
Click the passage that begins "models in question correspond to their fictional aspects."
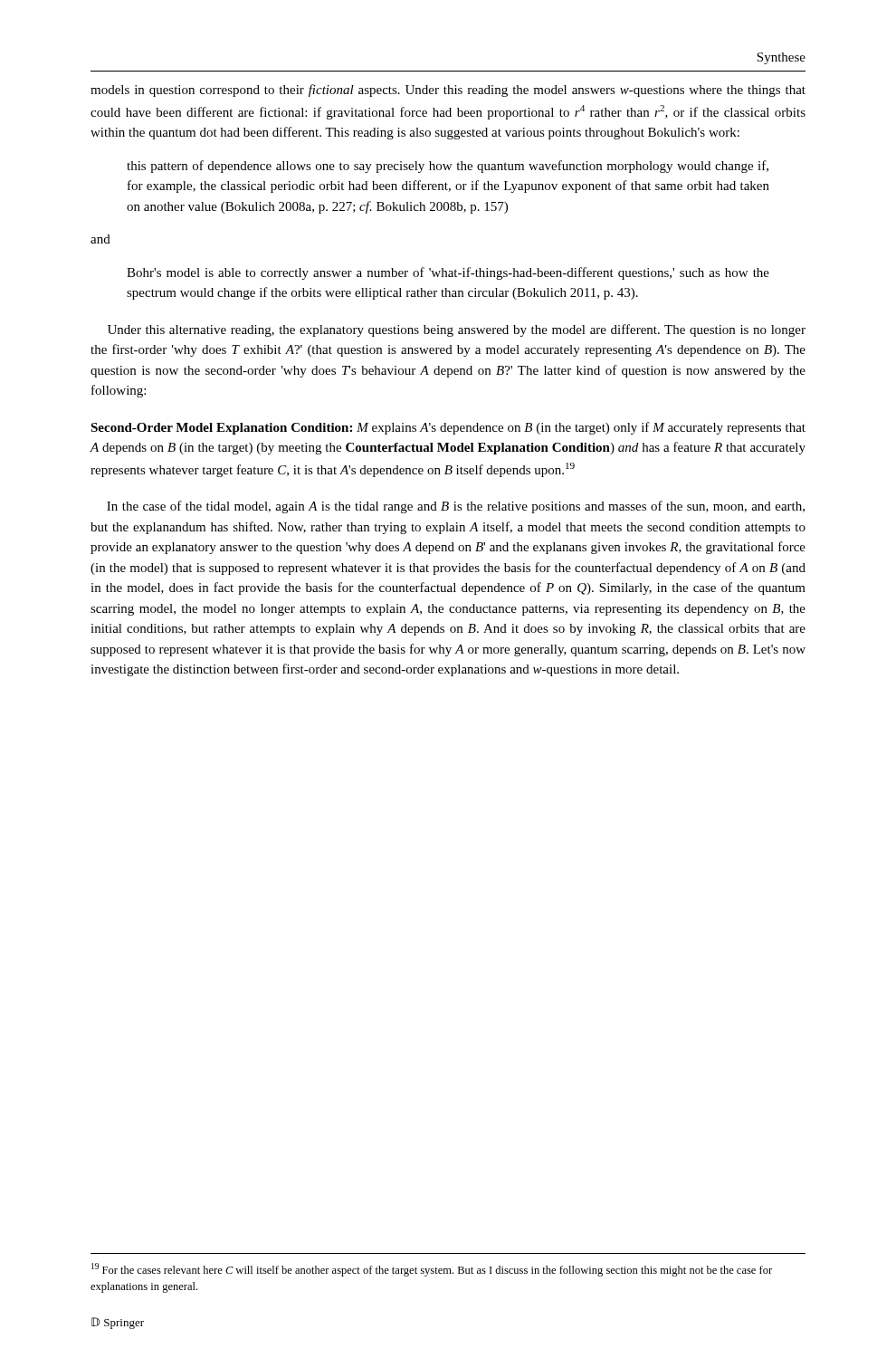coord(448,111)
